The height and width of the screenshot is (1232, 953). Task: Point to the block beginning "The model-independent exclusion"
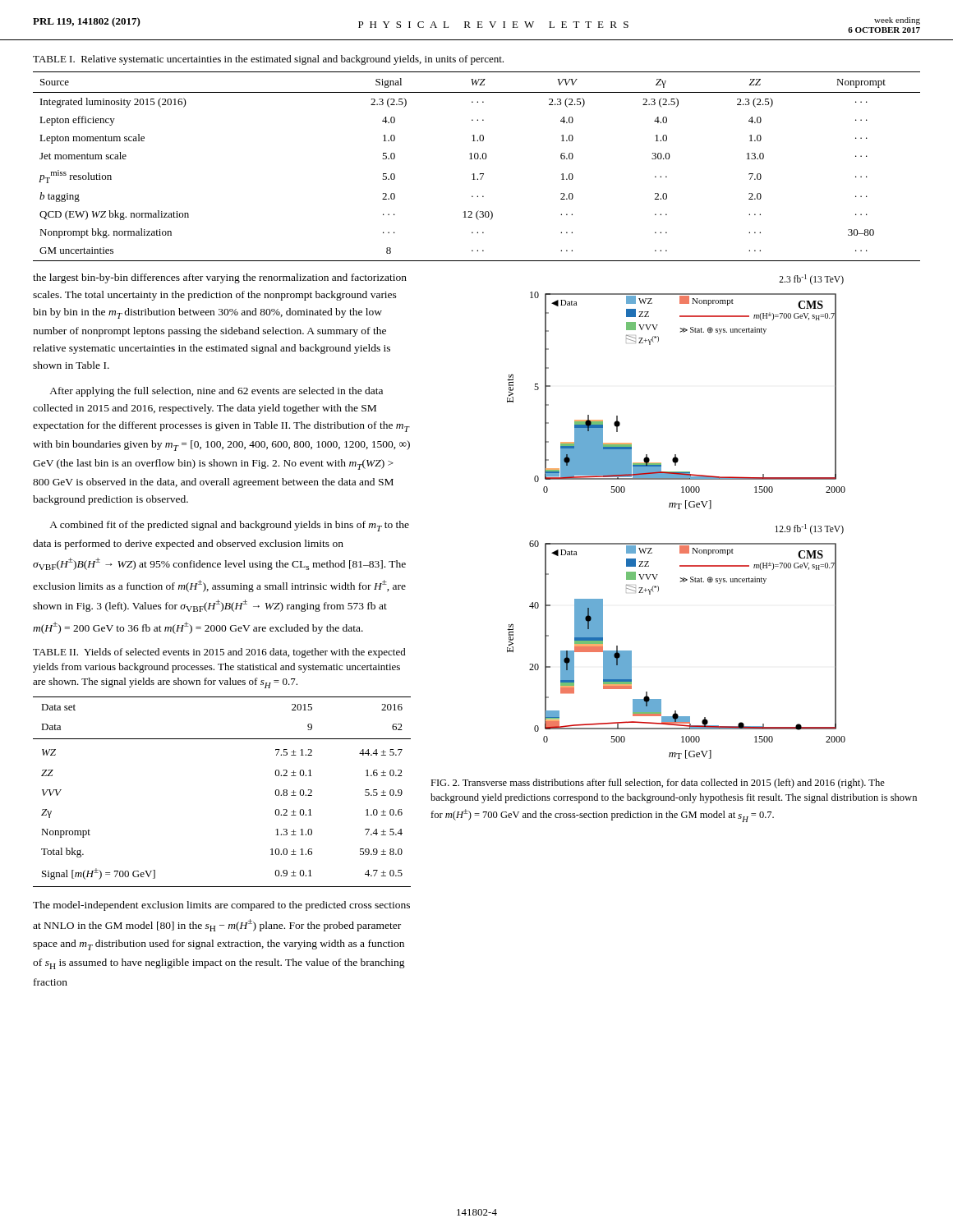pos(222,944)
